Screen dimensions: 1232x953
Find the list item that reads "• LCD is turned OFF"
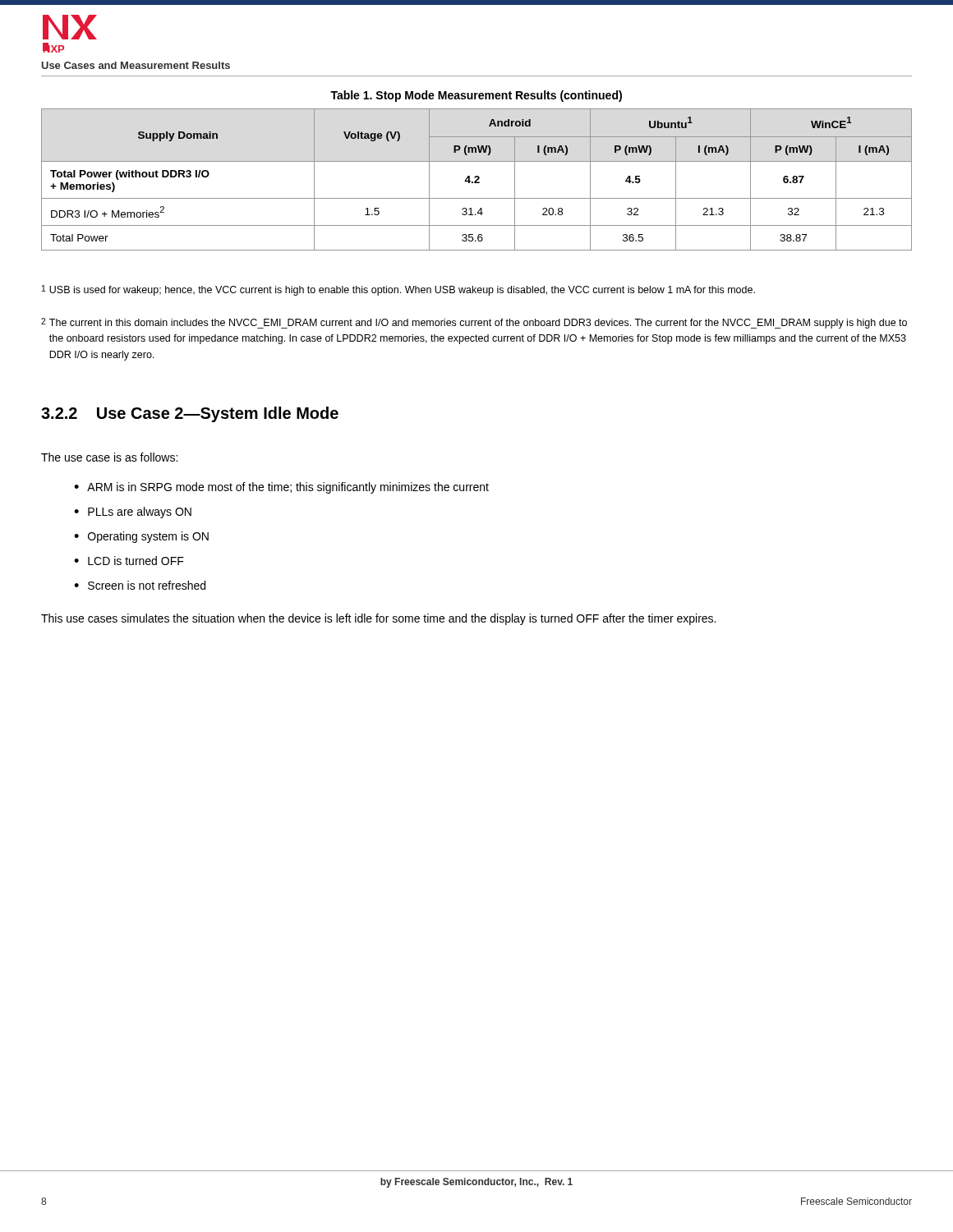[x=129, y=562]
